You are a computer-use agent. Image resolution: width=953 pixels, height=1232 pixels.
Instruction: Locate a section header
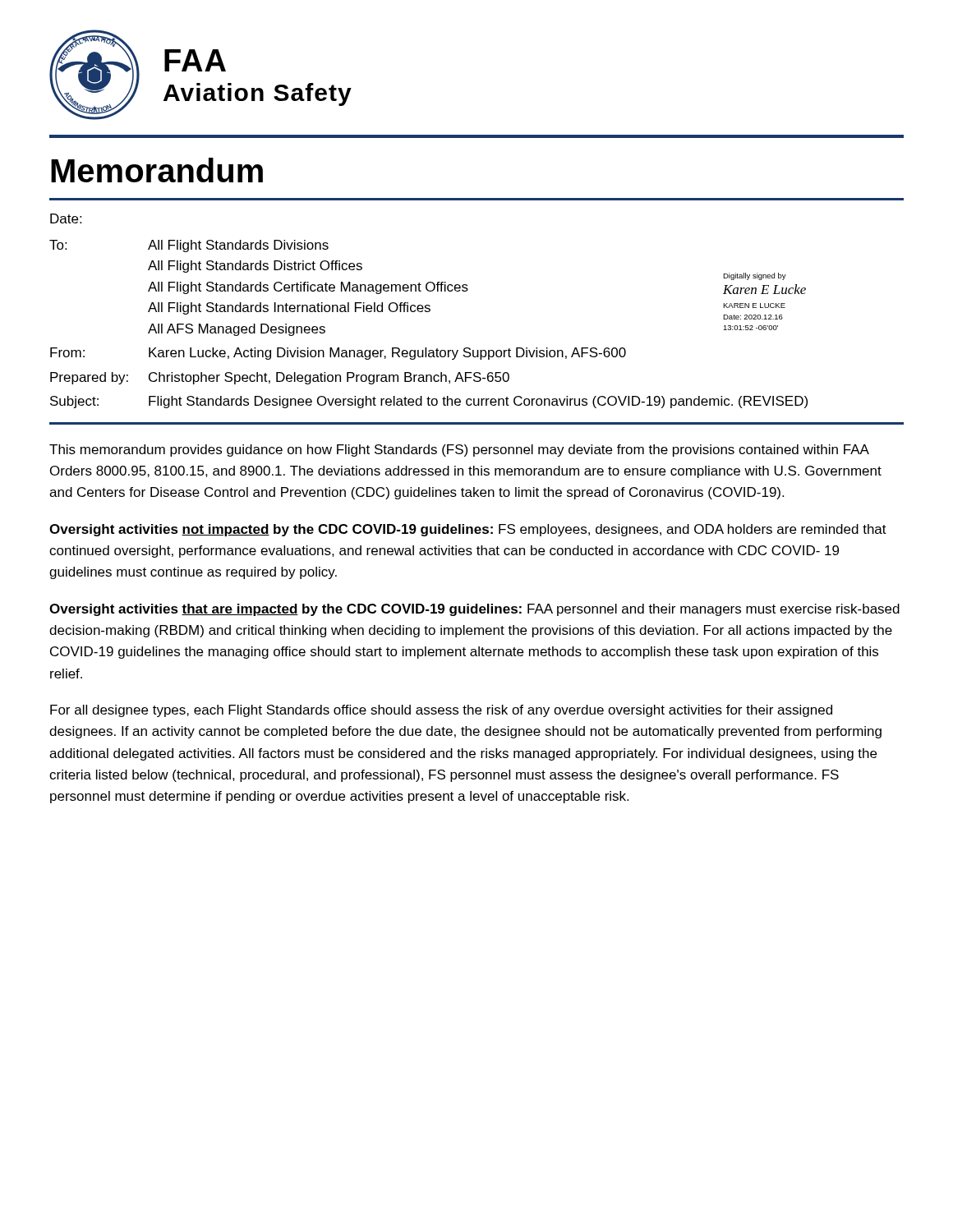coord(157,171)
